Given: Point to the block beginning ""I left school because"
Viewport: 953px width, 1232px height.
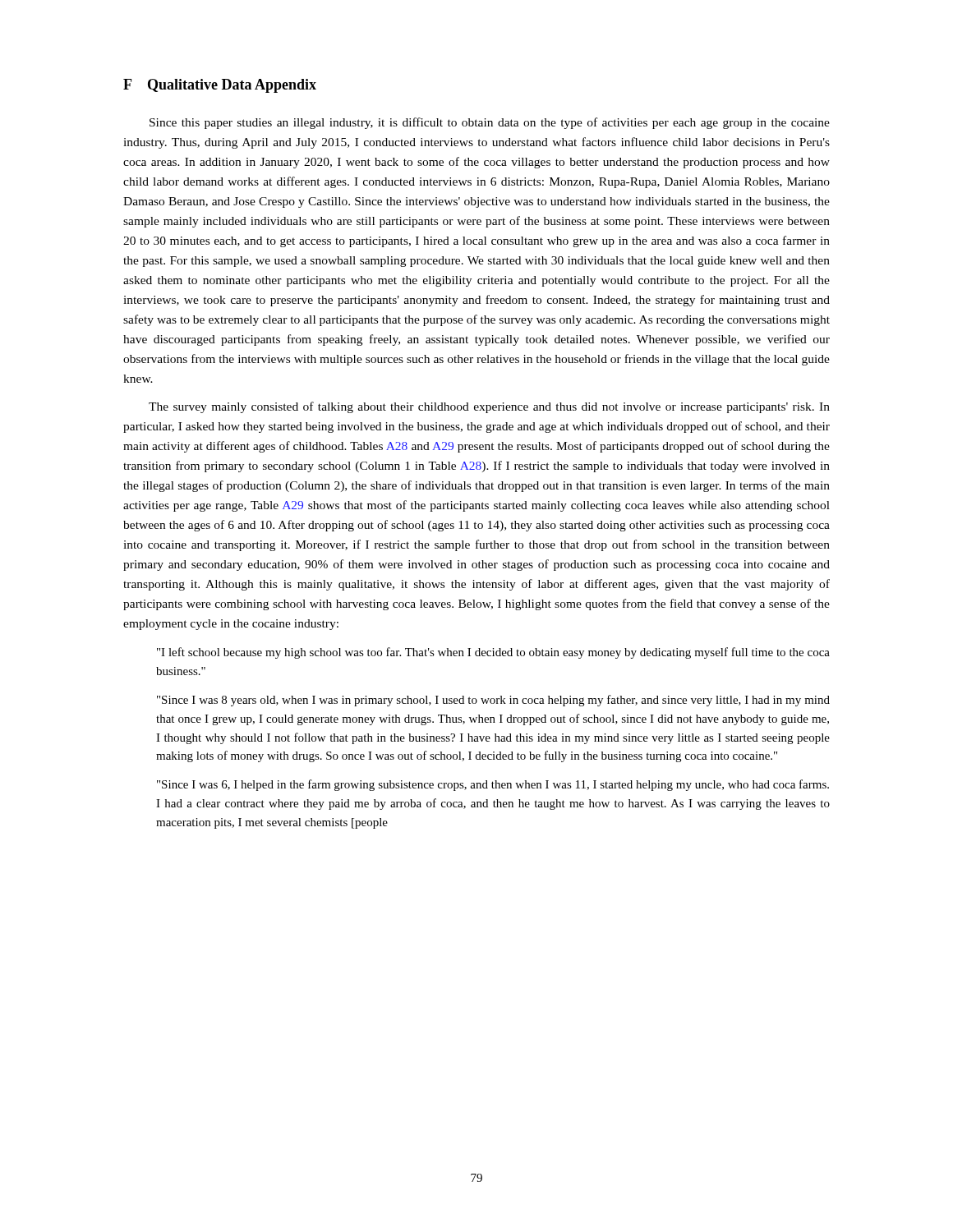Looking at the screenshot, I should (493, 662).
